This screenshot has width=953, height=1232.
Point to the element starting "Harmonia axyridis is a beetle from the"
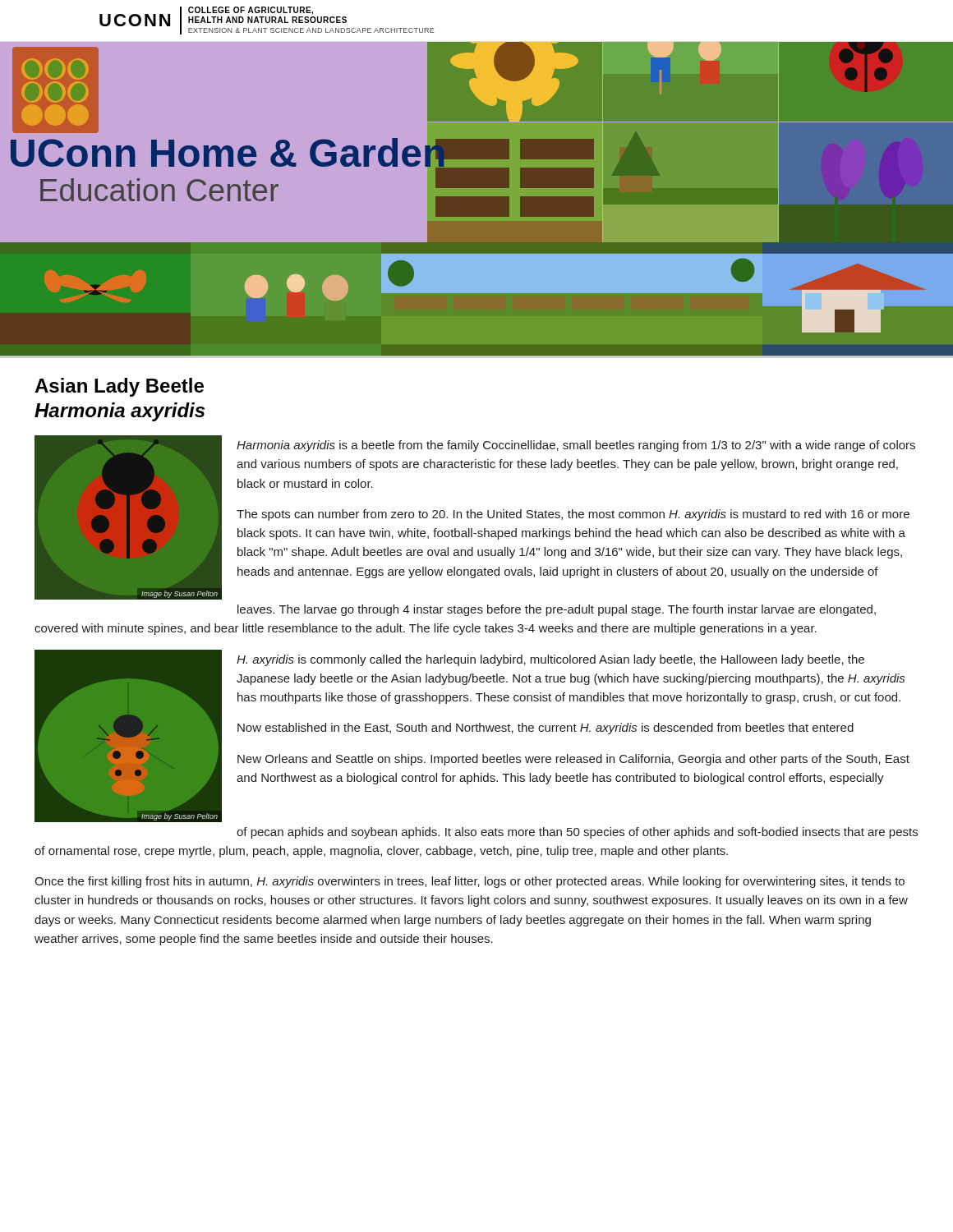point(576,464)
